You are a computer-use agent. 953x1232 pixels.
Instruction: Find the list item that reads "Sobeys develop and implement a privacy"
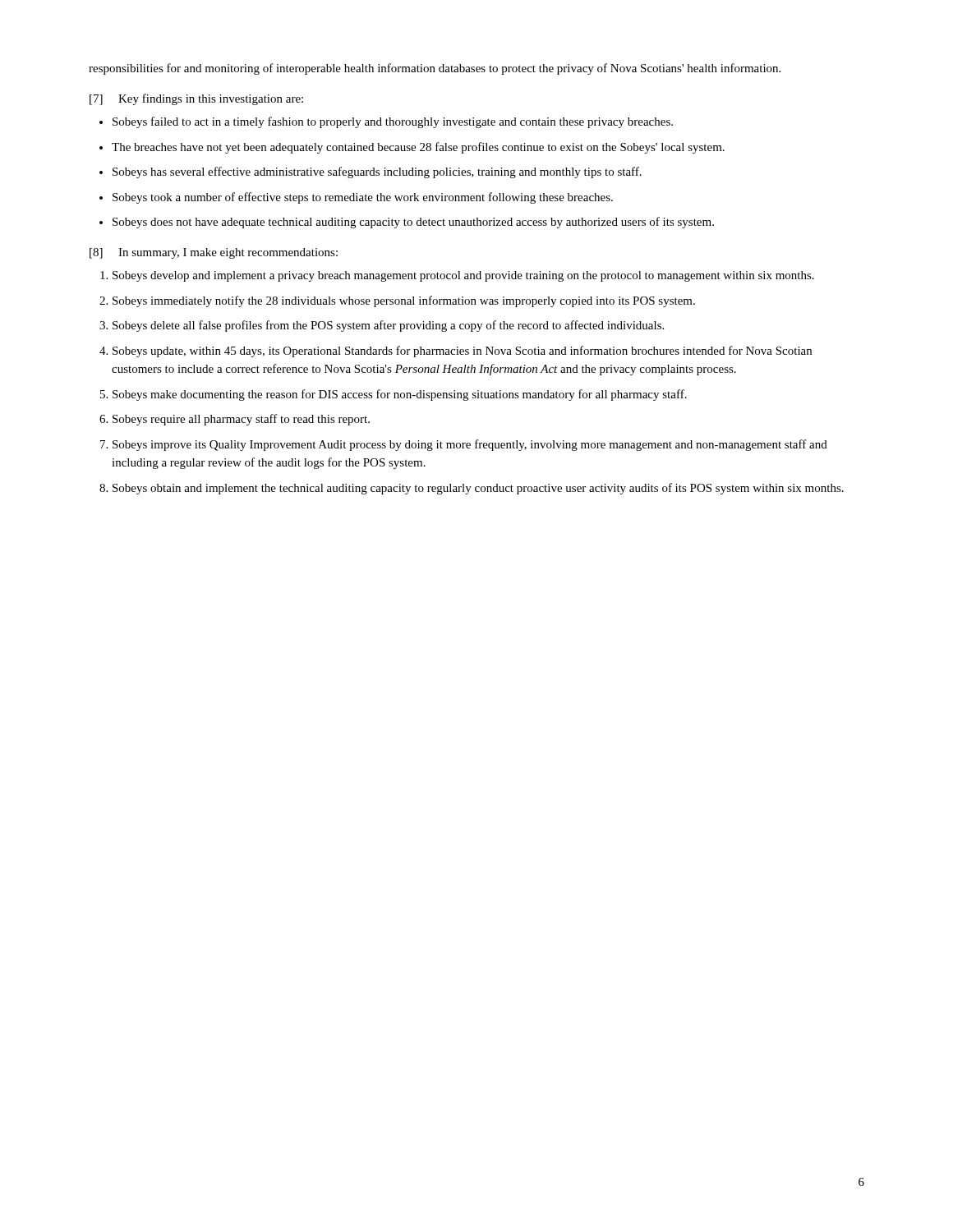[x=463, y=275]
